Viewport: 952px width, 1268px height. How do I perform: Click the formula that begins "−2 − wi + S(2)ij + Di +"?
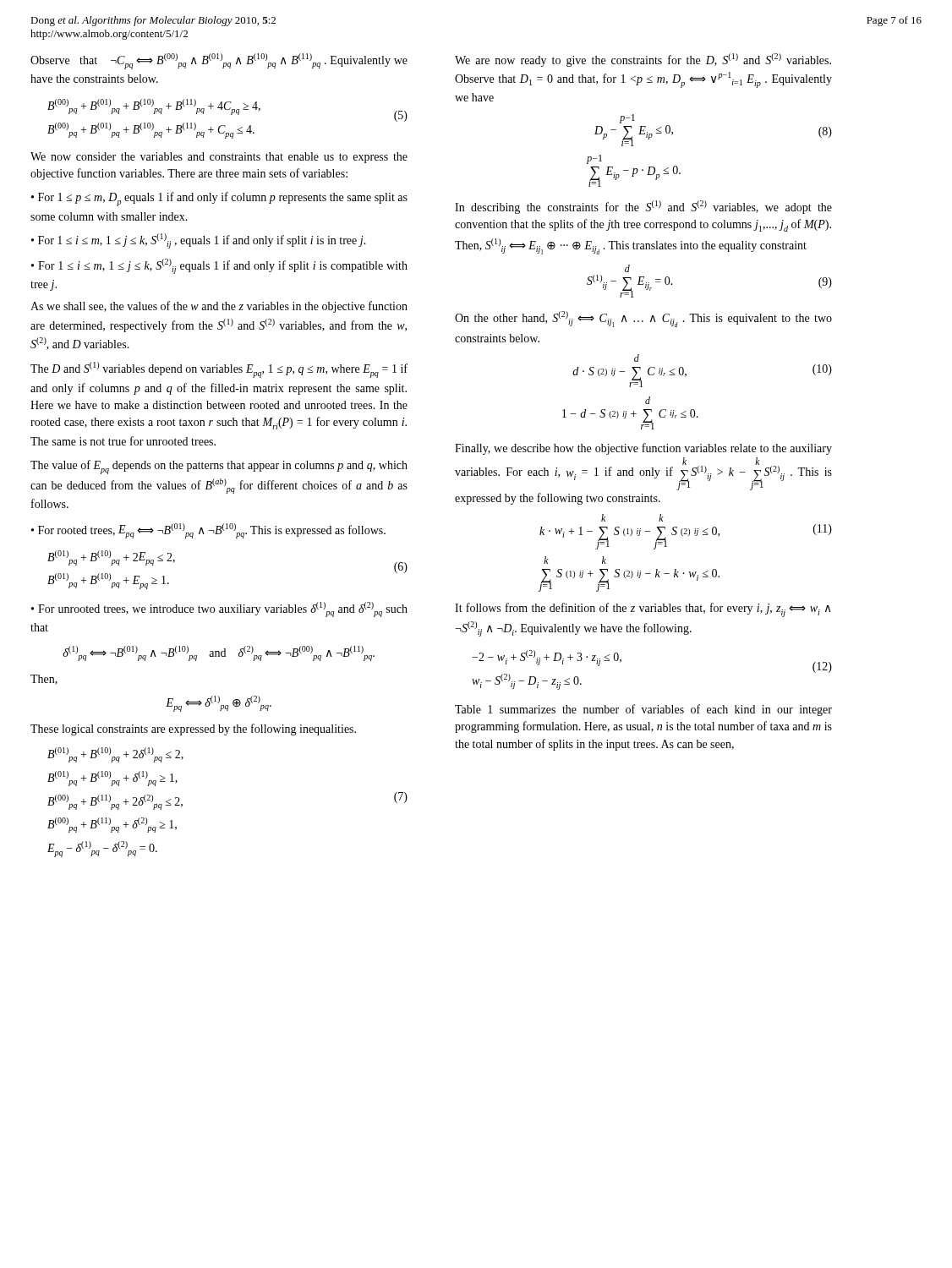pos(547,660)
